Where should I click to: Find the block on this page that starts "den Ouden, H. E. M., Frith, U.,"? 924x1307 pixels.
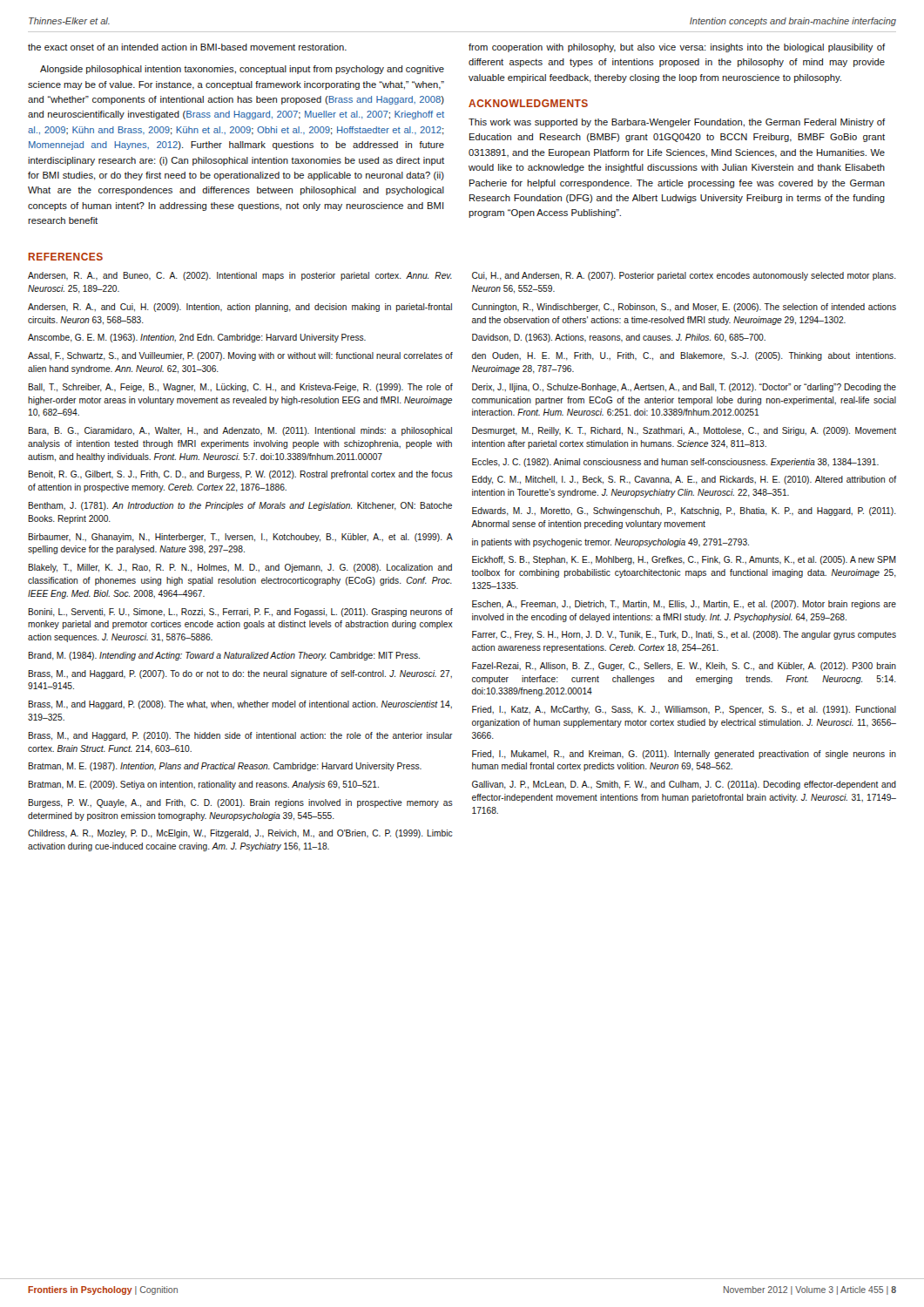click(x=684, y=363)
